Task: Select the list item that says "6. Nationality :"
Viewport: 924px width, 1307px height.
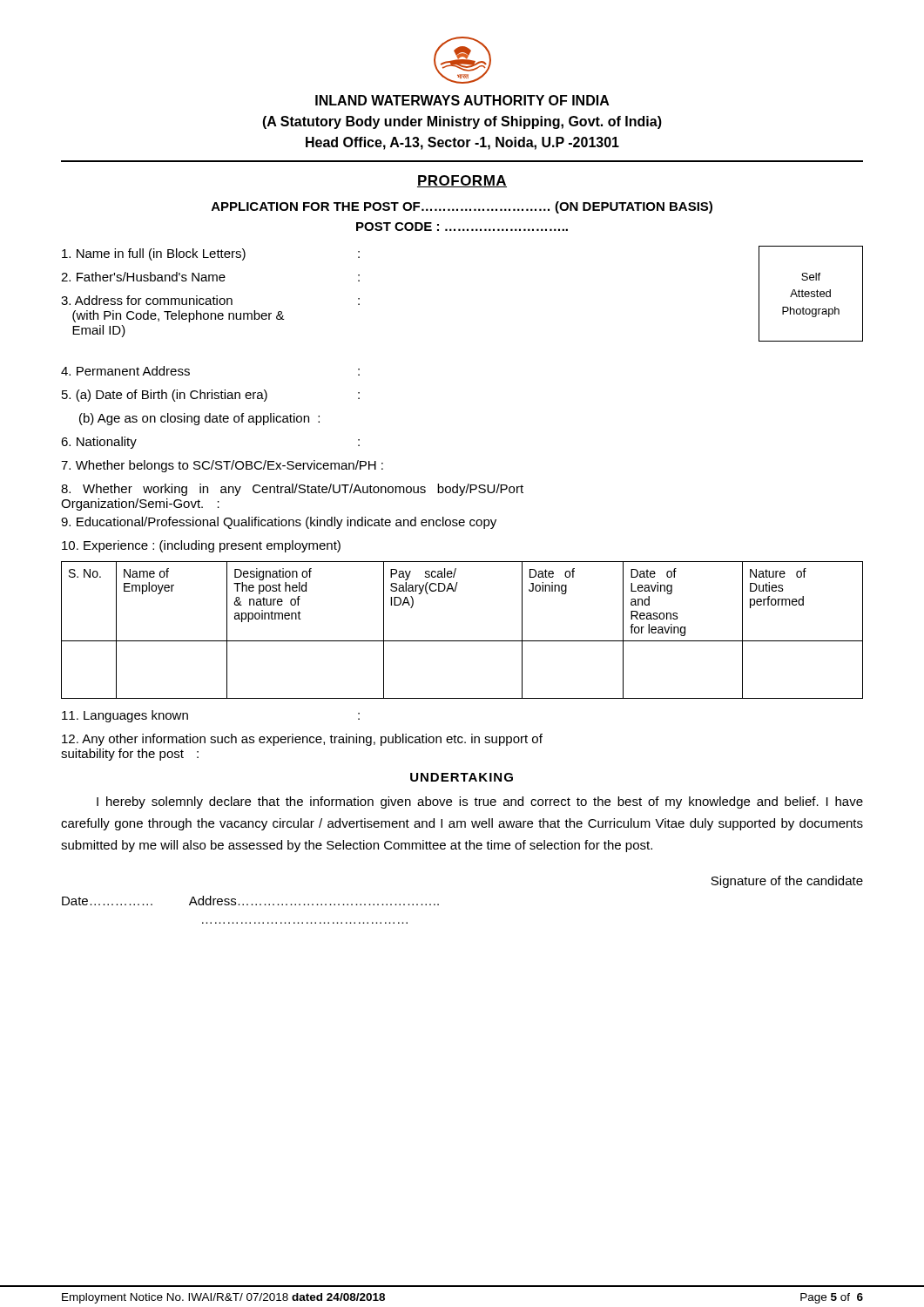Action: pos(97,442)
